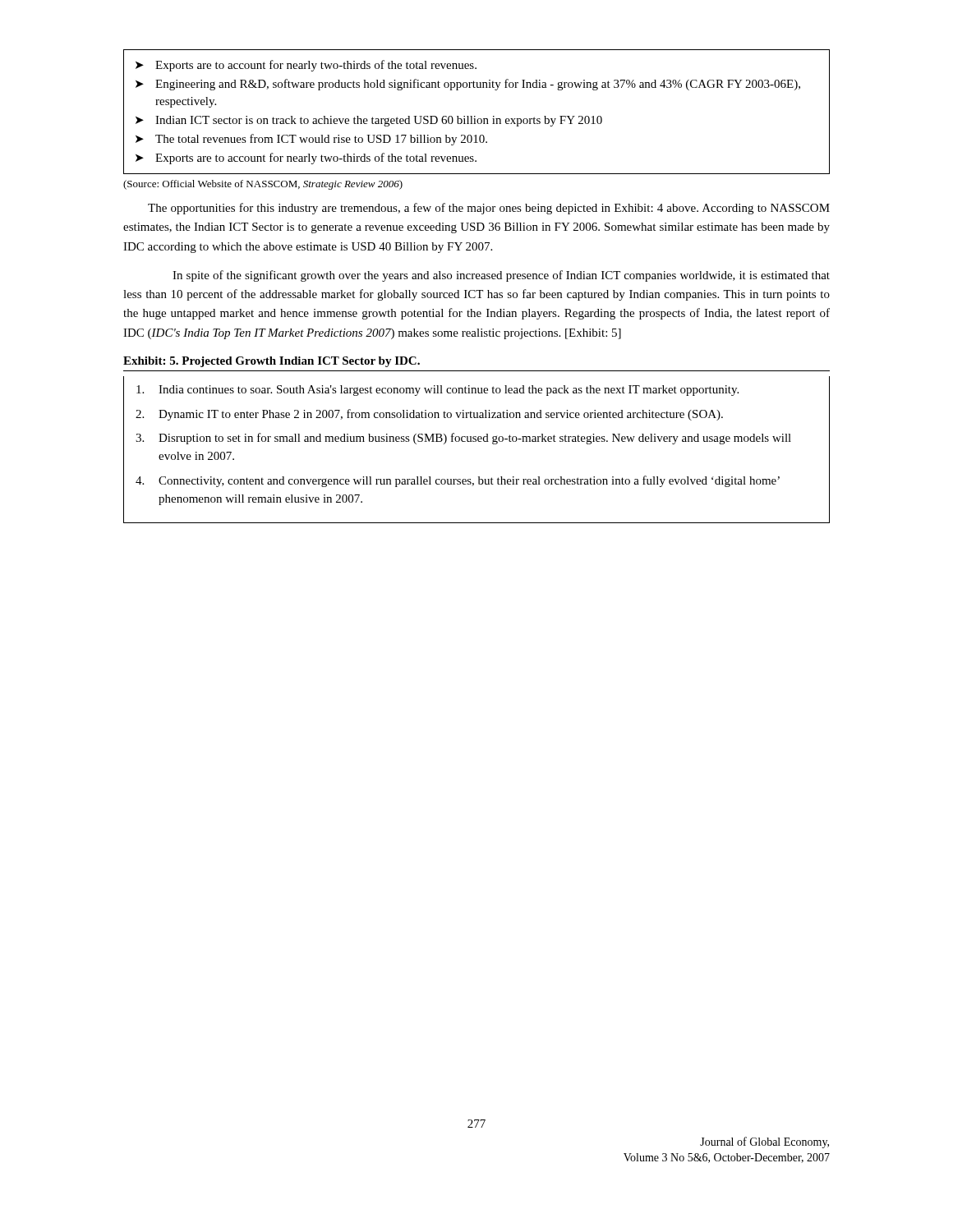Find the passage starting "The opportunities for this industry"
The image size is (953, 1232).
tap(476, 227)
